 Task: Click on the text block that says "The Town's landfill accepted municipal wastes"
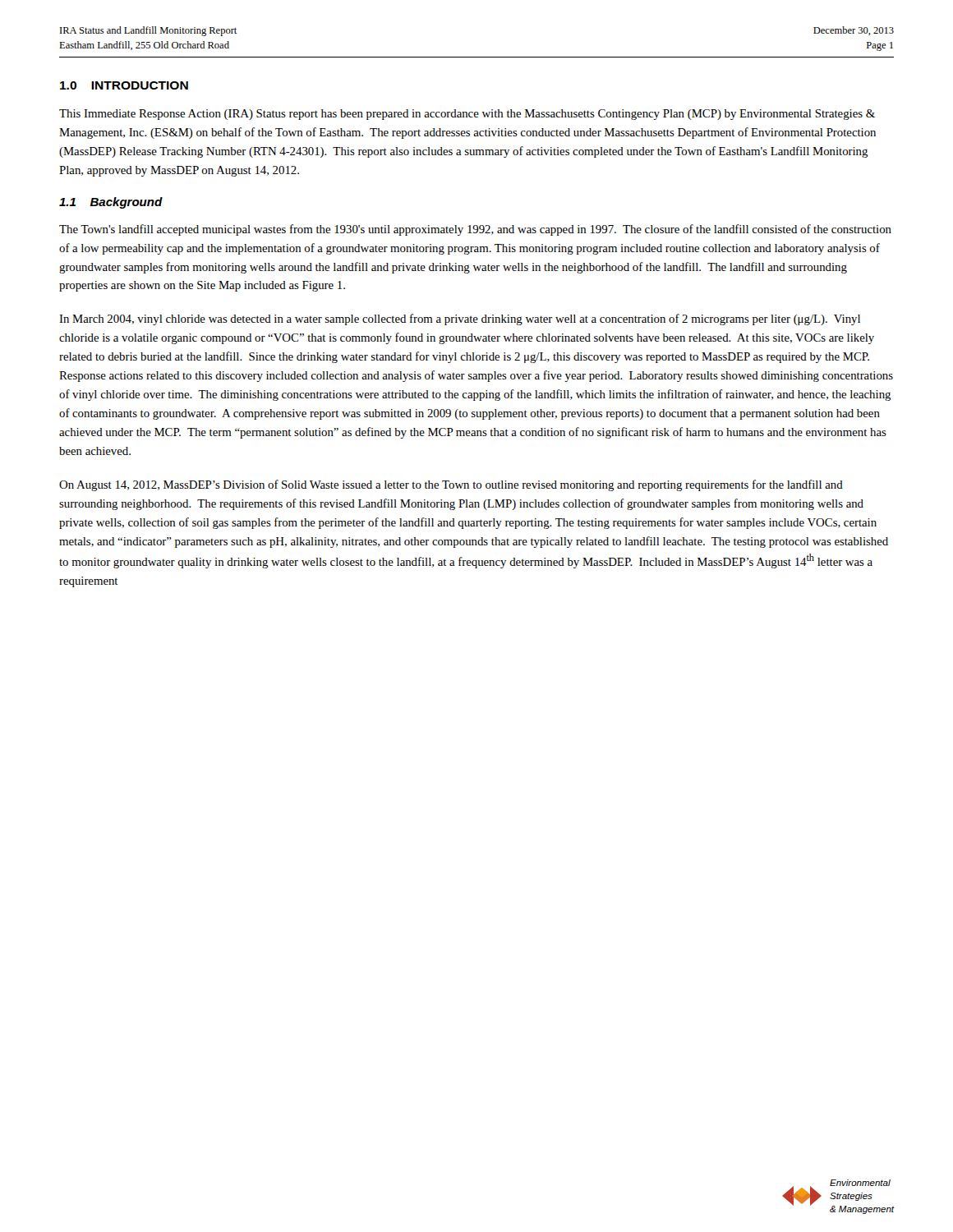point(475,257)
